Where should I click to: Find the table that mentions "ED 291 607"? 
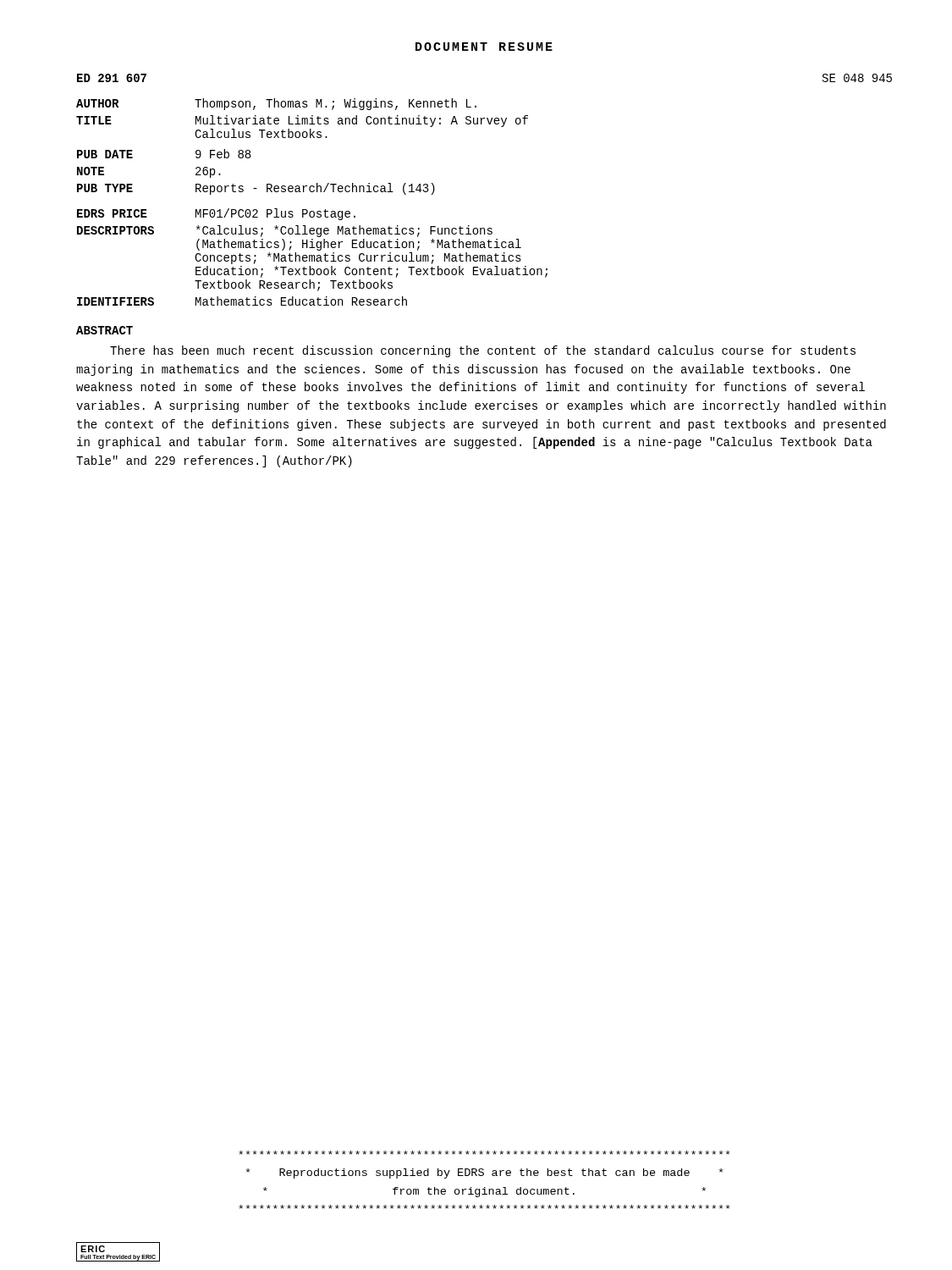[484, 190]
